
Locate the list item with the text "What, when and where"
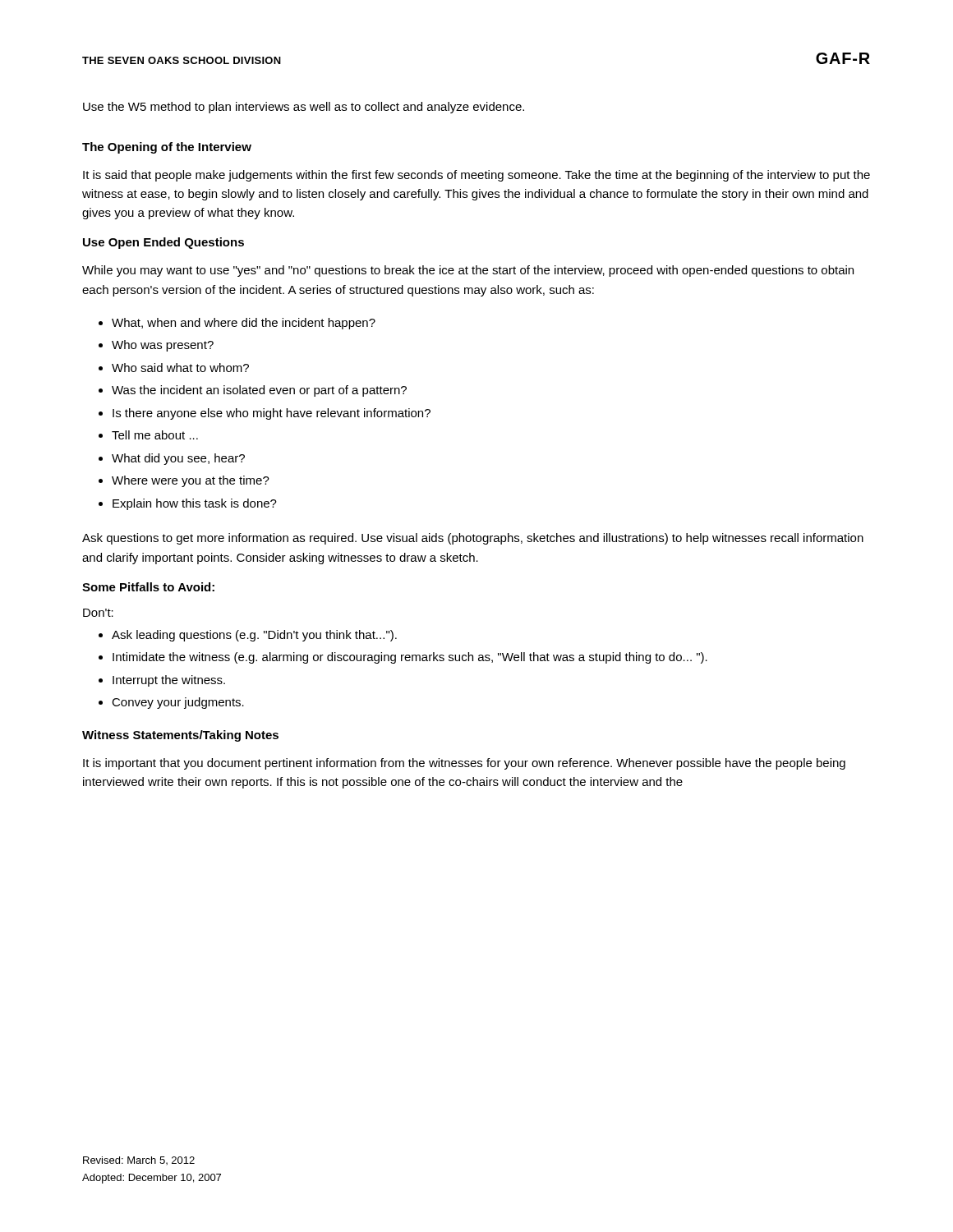pos(244,322)
